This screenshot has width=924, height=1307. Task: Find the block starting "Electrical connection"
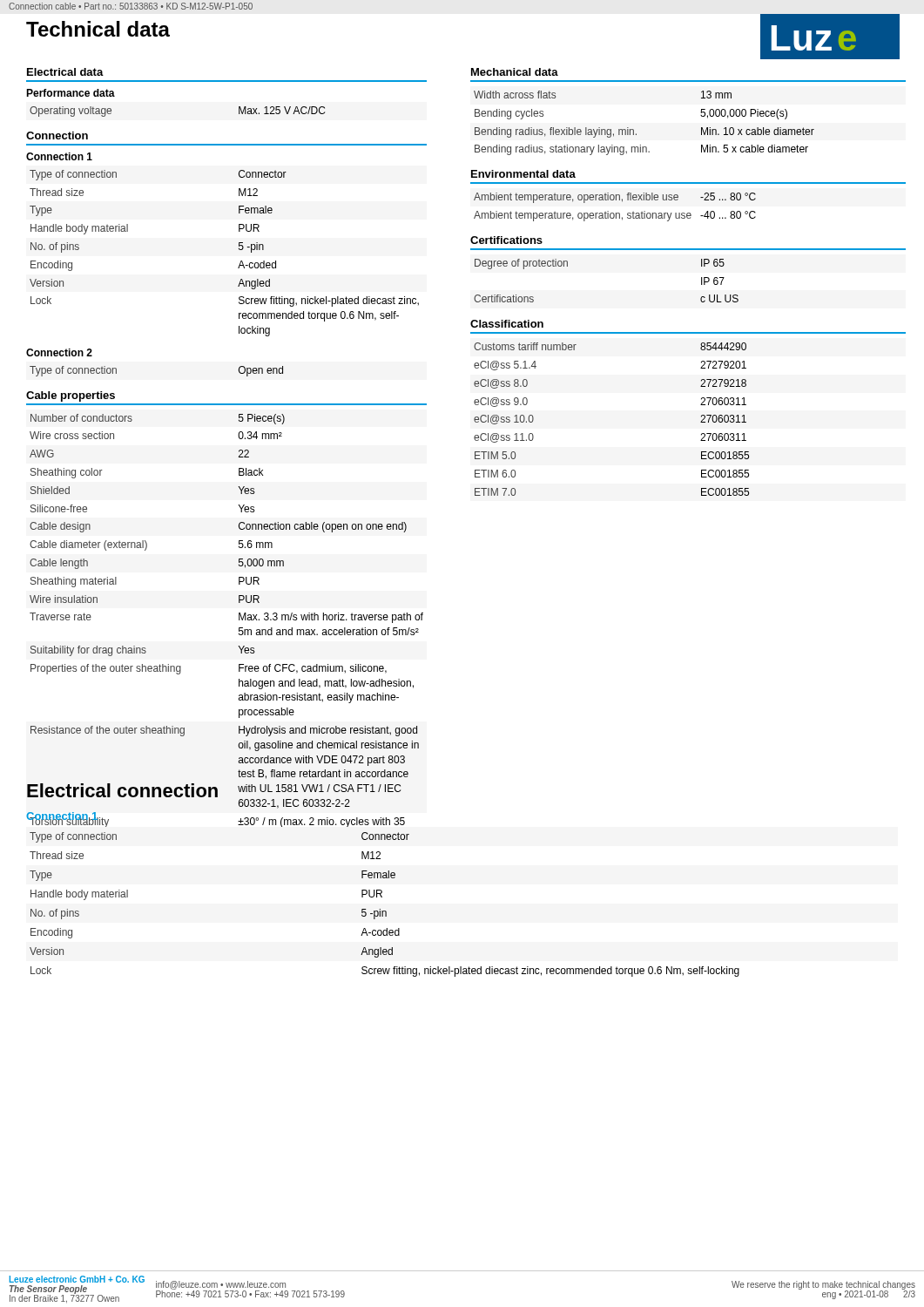122,791
